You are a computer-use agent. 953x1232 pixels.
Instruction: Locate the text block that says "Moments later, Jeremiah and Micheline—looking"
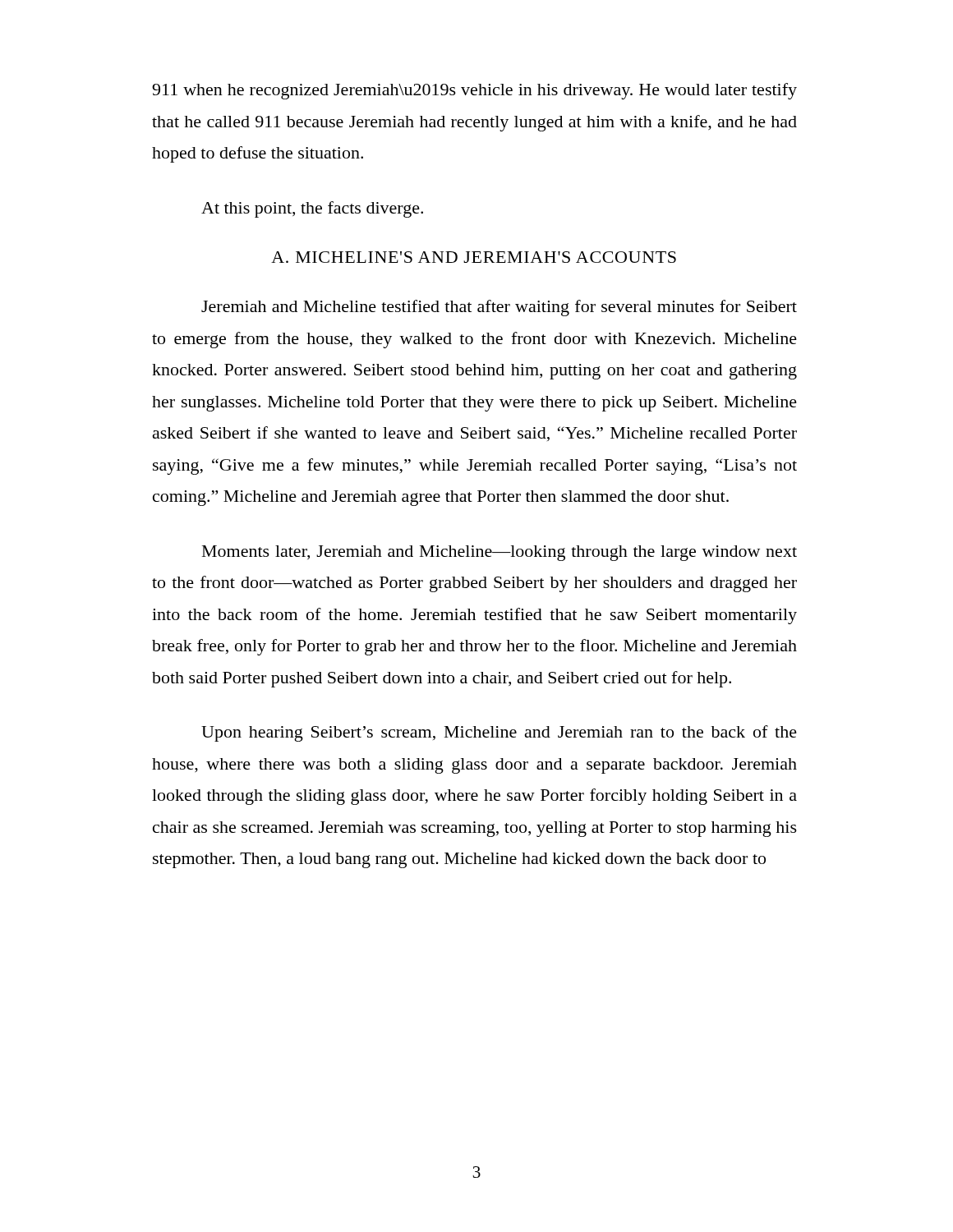click(x=474, y=614)
